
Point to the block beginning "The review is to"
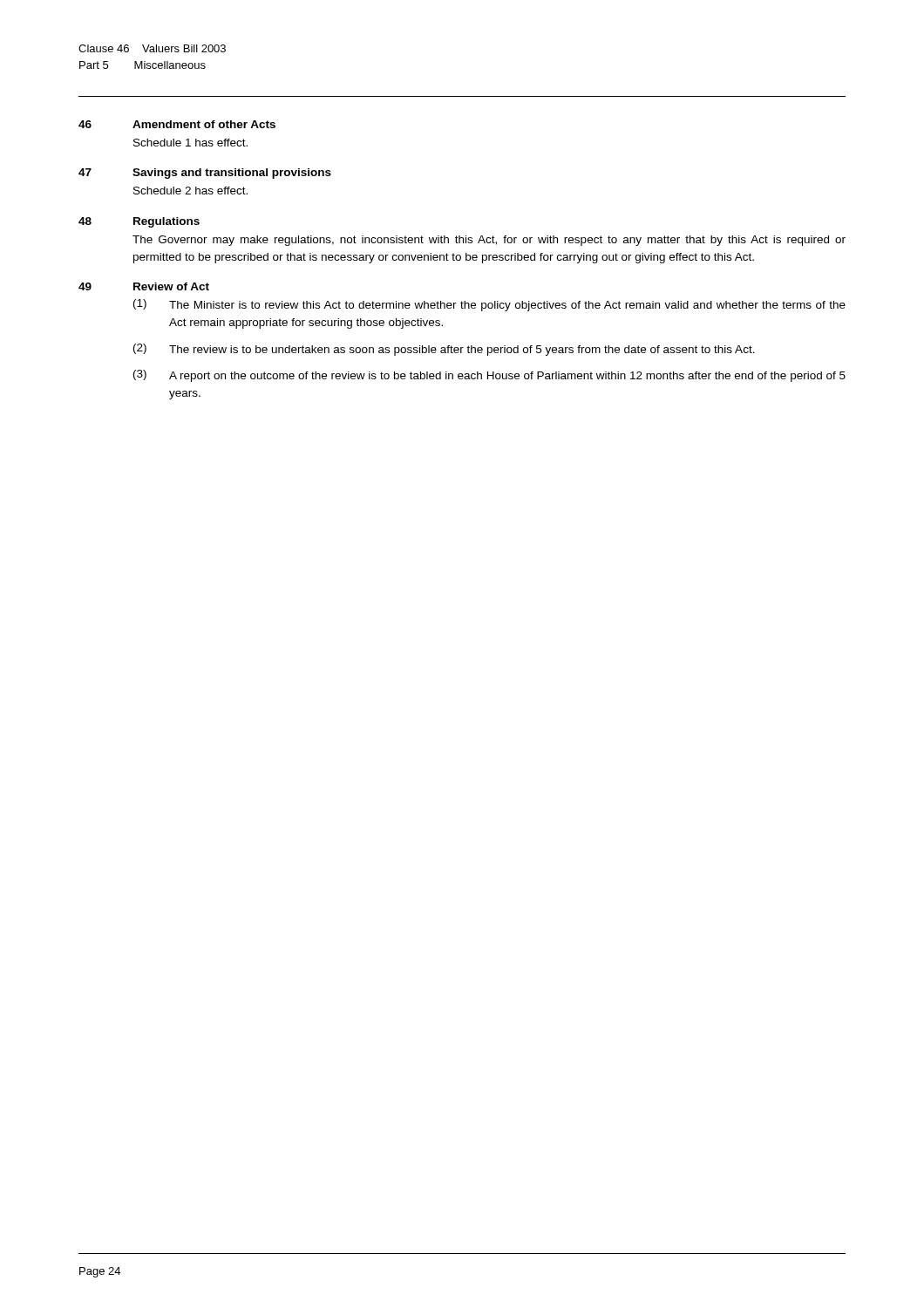click(x=462, y=349)
